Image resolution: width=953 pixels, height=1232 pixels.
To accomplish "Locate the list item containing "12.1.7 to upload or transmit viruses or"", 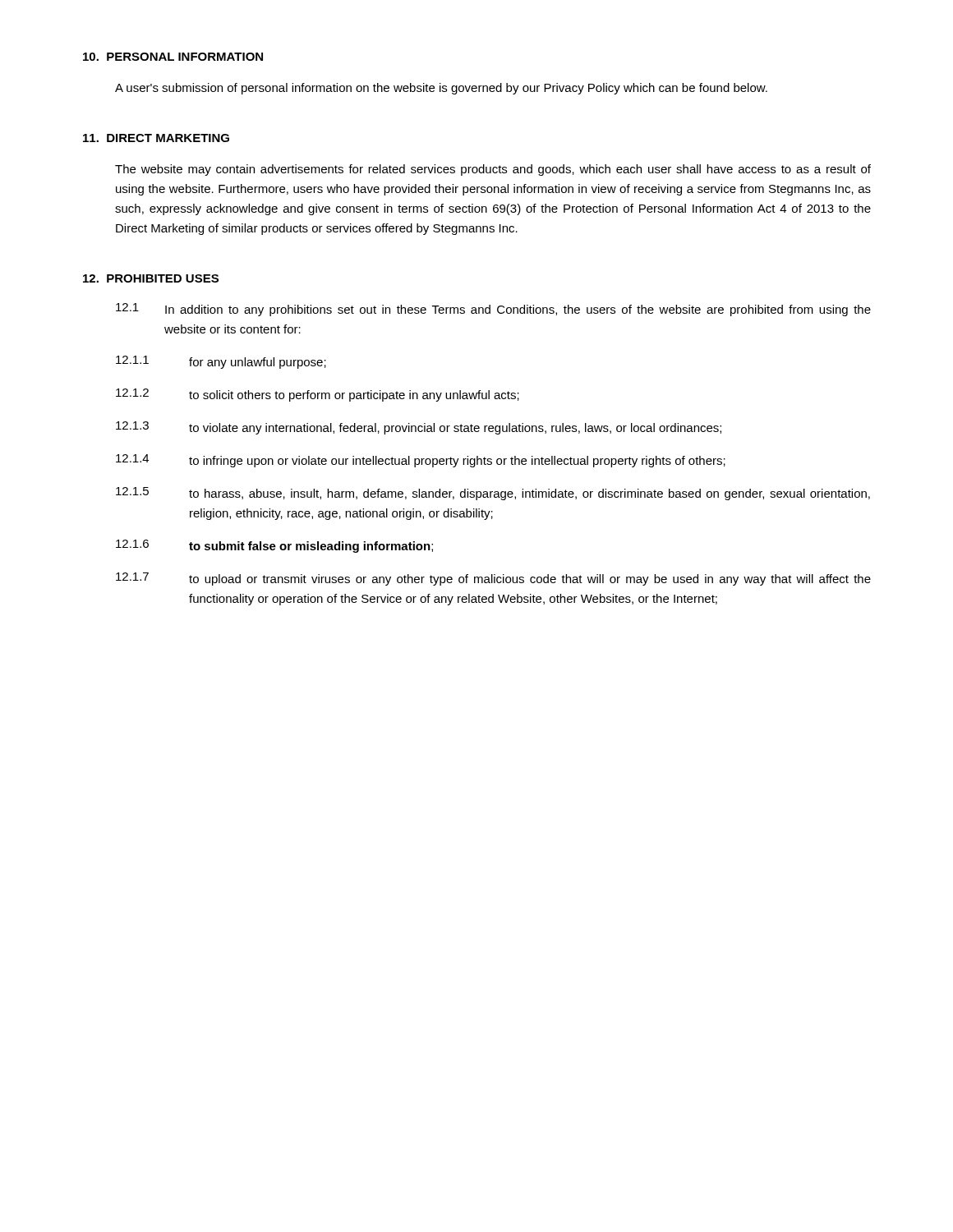I will (x=493, y=589).
